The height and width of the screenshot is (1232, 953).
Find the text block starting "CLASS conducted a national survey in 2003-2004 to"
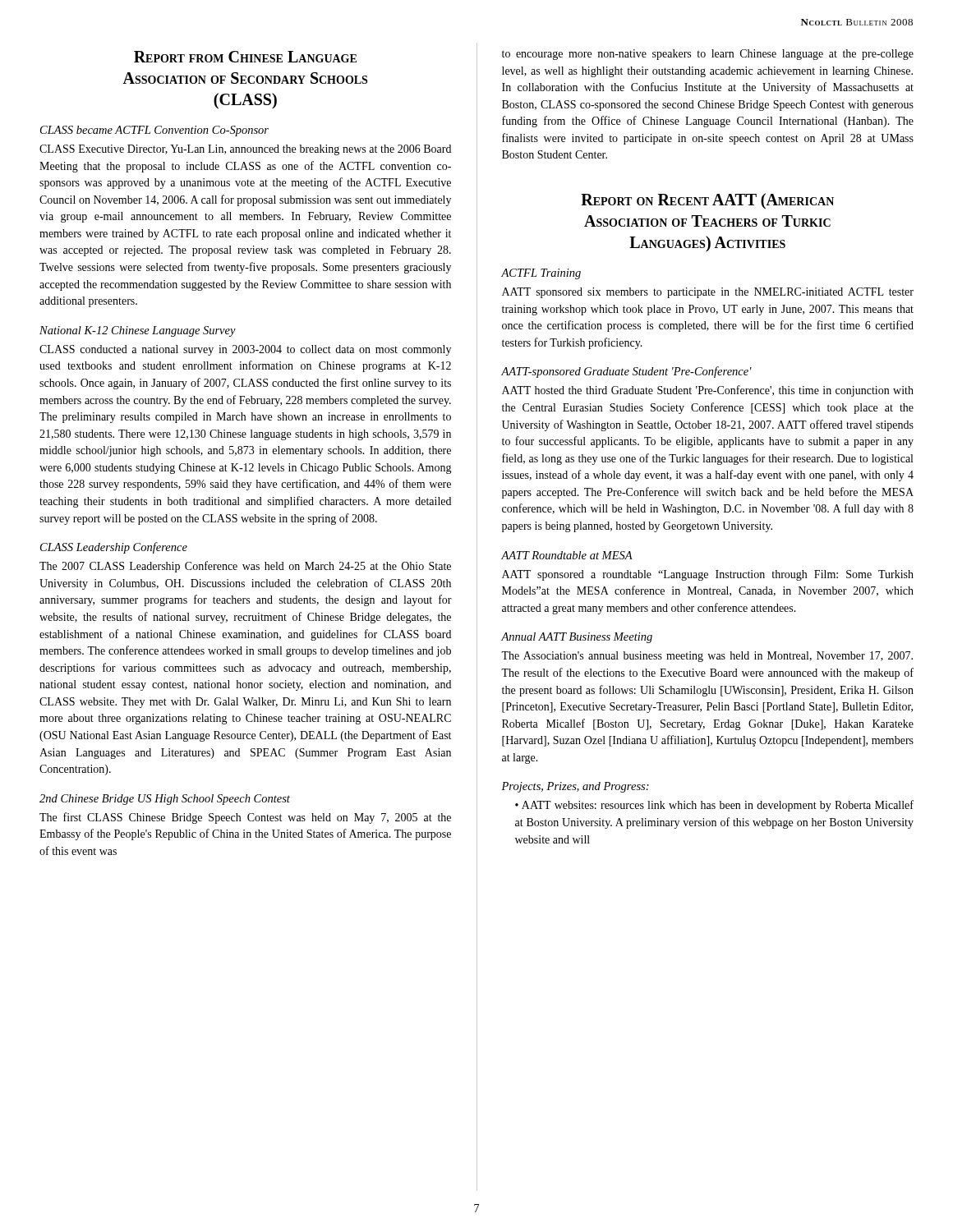point(245,434)
